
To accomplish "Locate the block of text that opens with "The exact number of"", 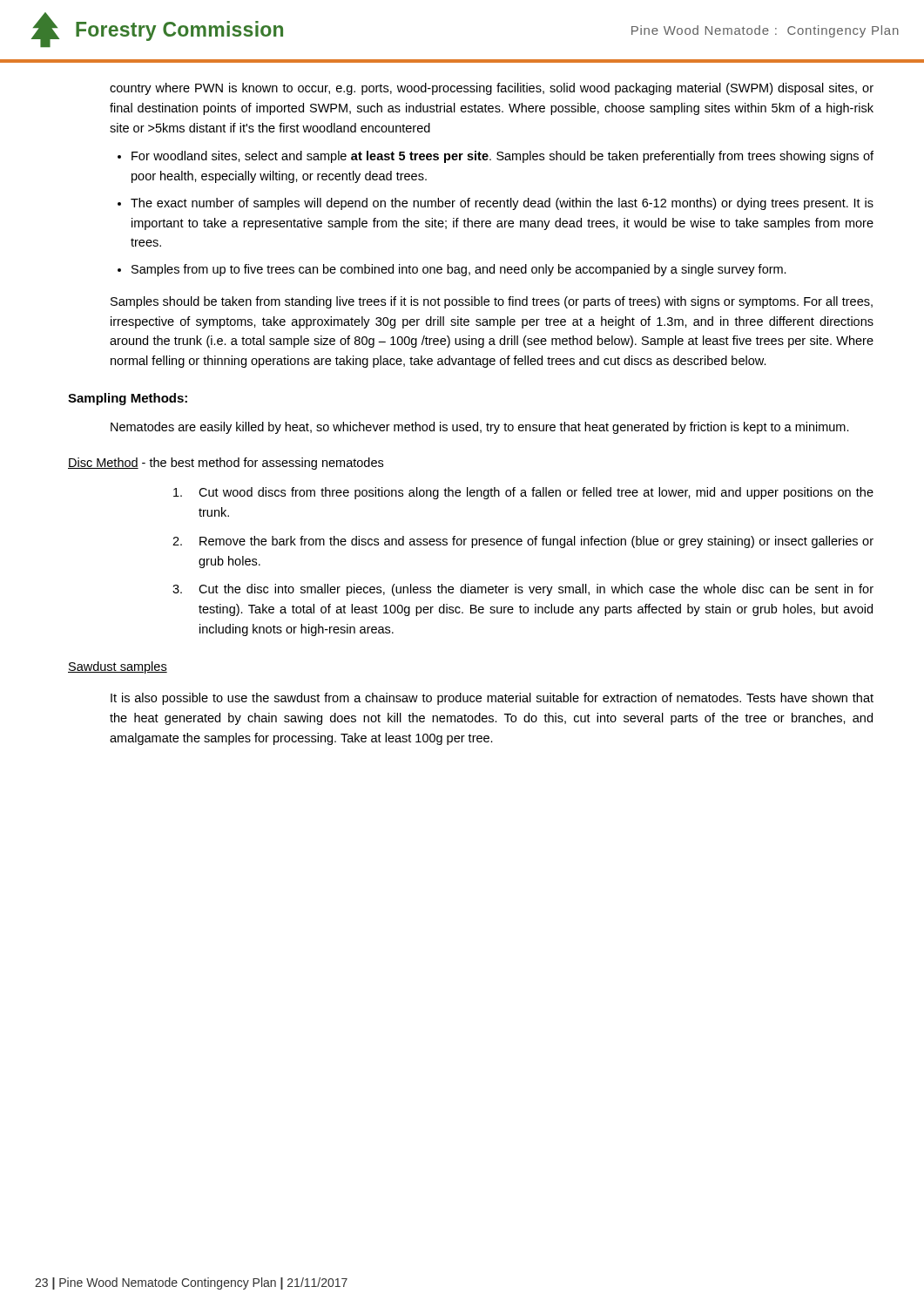I will click(x=502, y=223).
